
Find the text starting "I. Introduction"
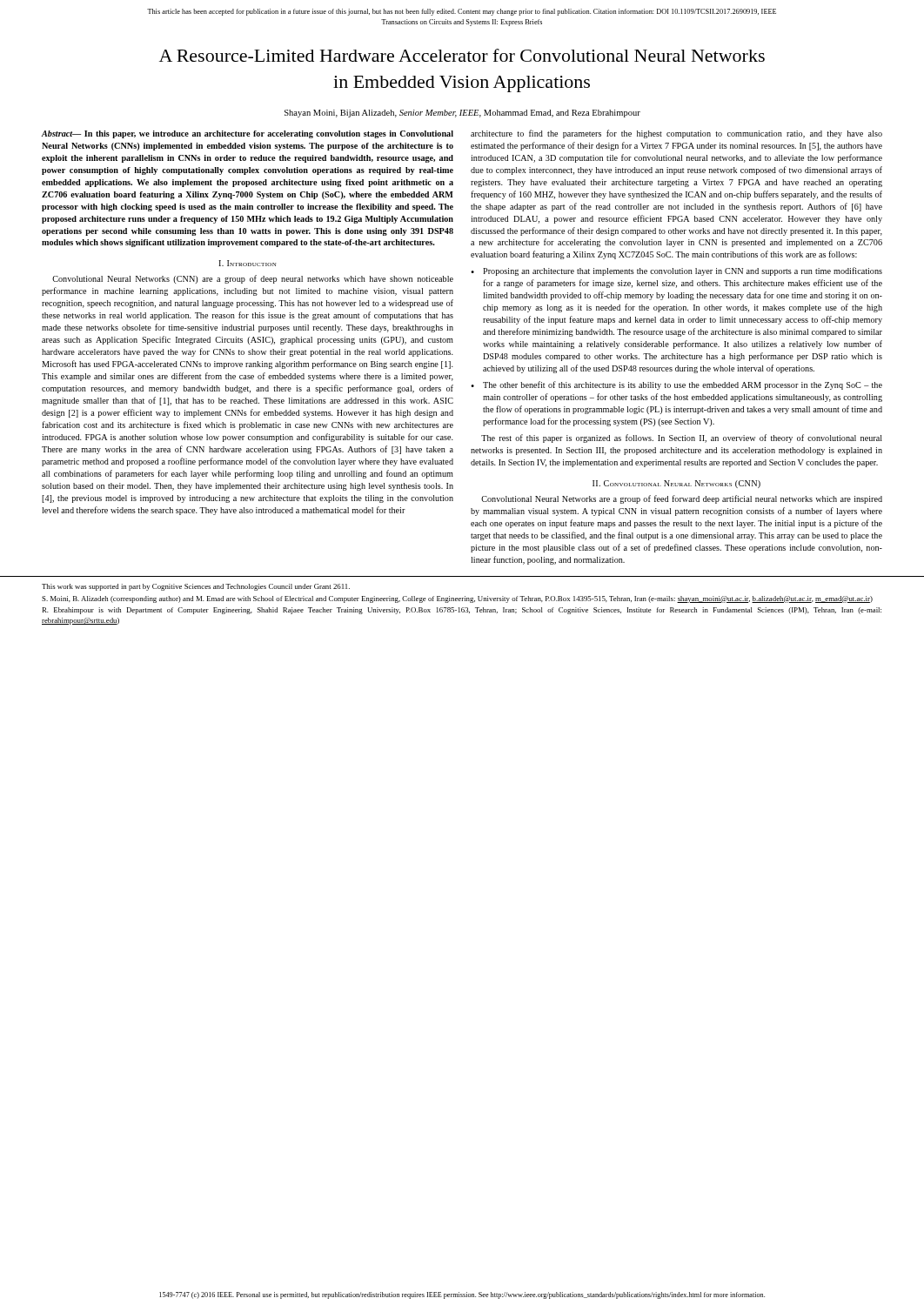point(247,264)
